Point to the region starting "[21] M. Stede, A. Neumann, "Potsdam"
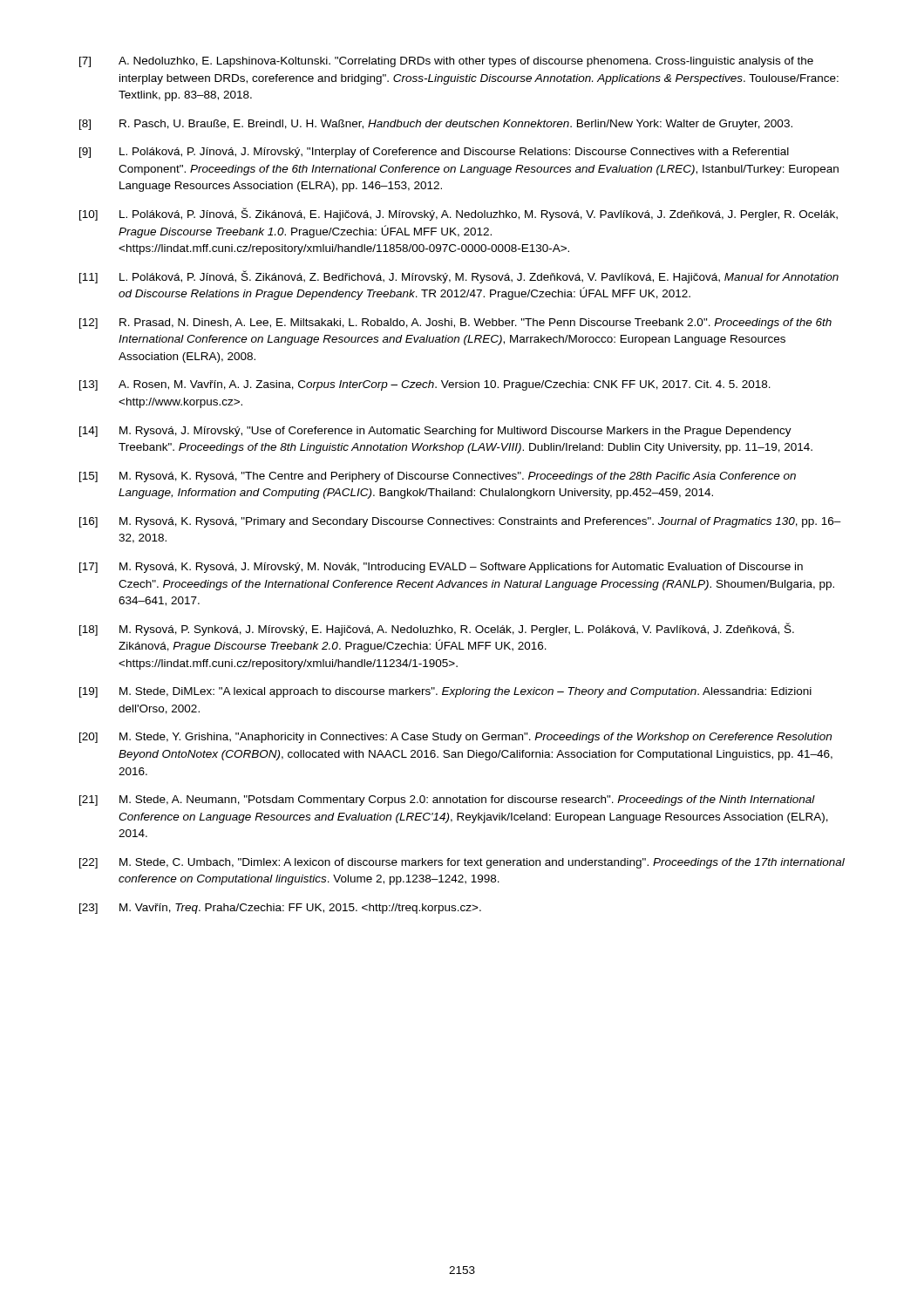This screenshot has width=924, height=1308. 462,817
